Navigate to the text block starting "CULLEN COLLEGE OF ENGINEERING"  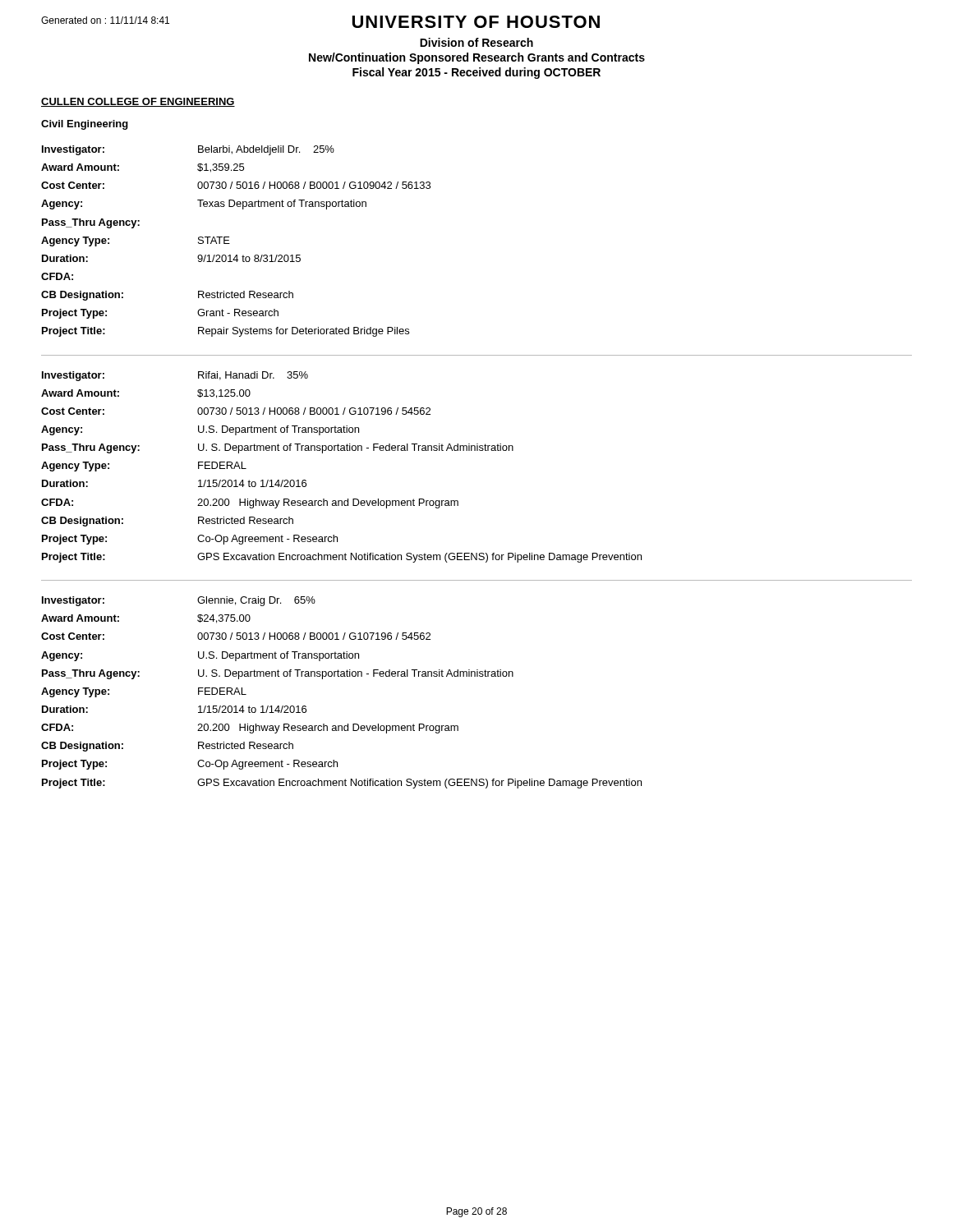(x=138, y=101)
